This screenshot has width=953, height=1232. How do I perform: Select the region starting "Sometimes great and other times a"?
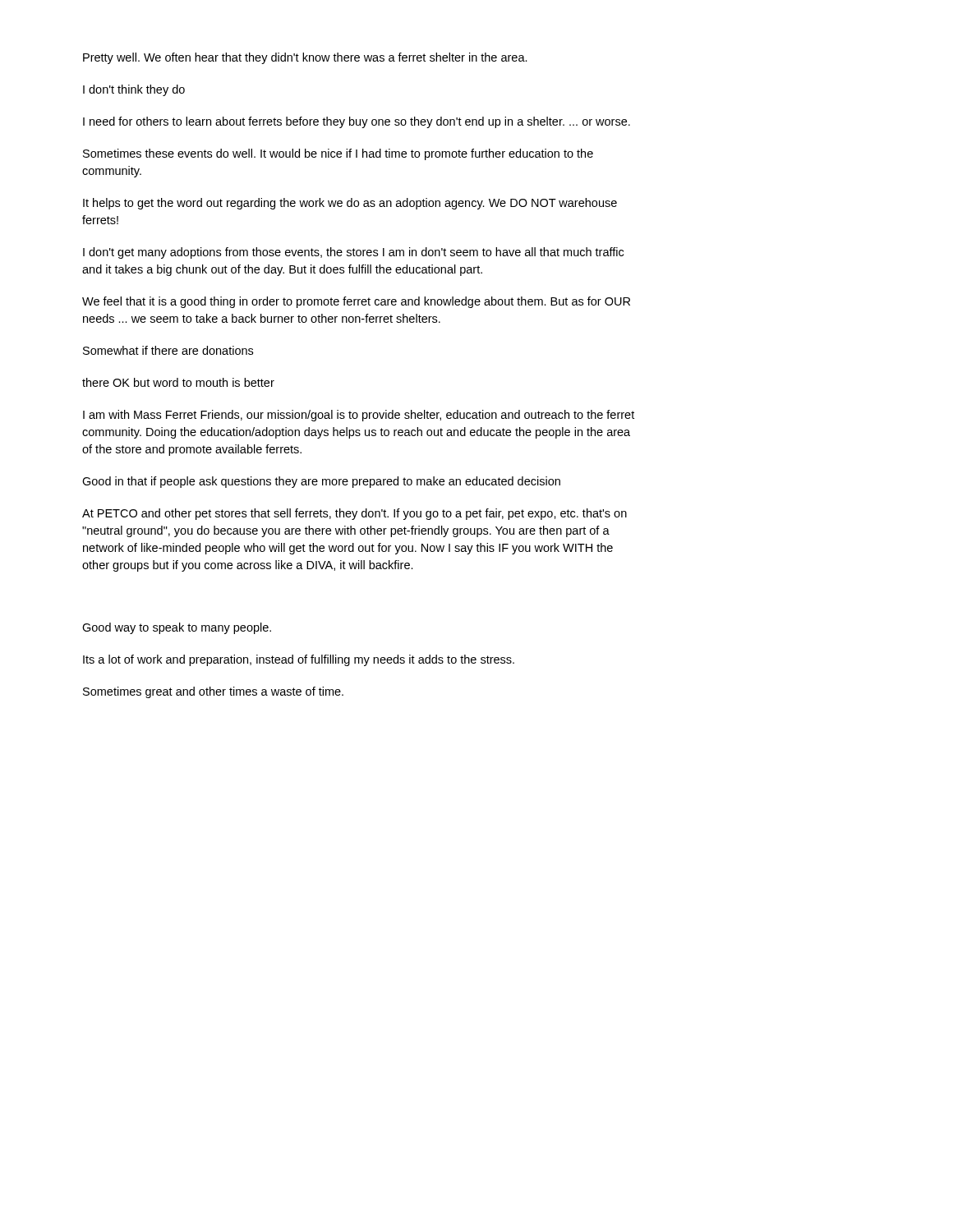tap(213, 692)
